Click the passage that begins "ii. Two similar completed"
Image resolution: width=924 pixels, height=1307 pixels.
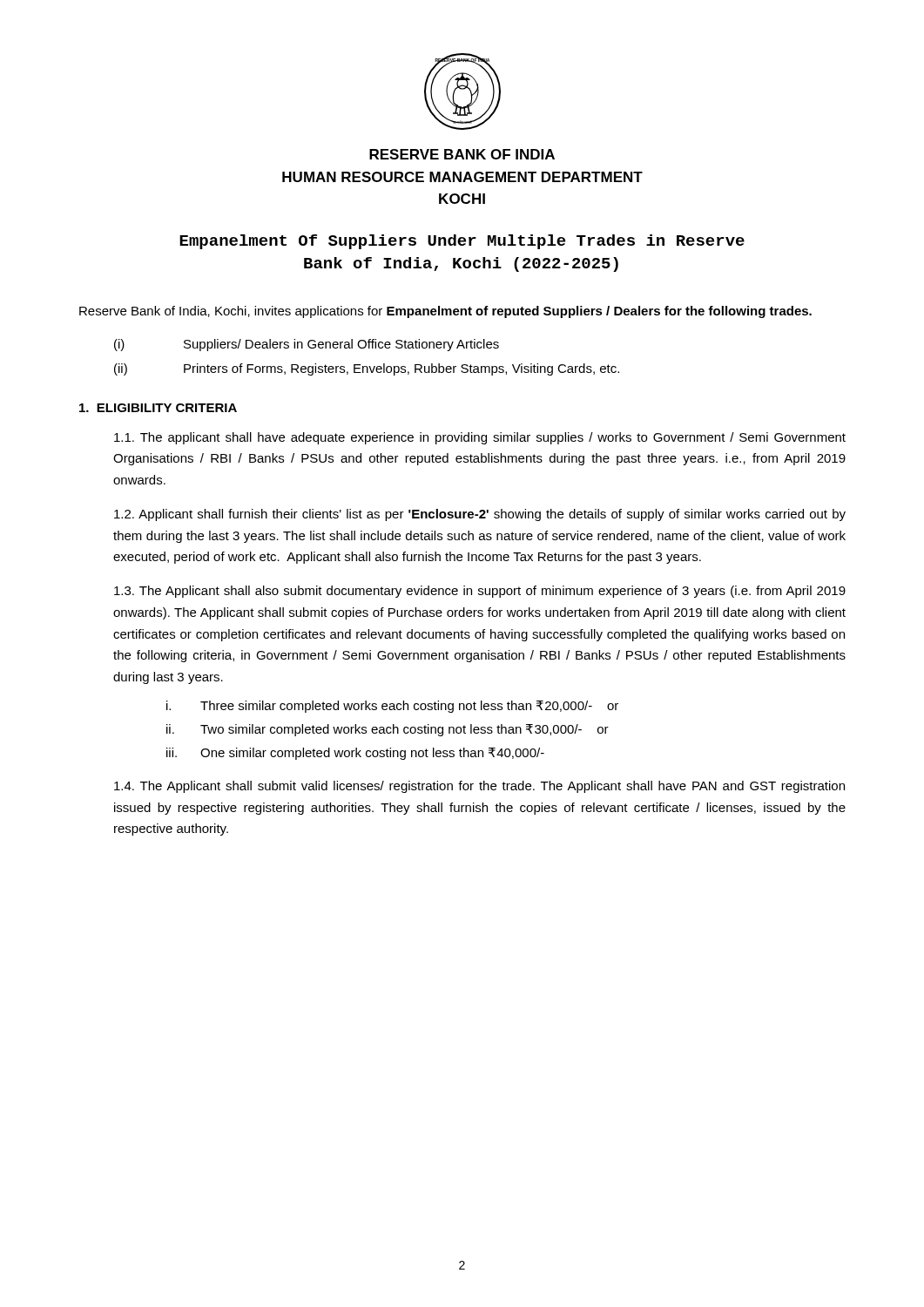click(x=506, y=729)
